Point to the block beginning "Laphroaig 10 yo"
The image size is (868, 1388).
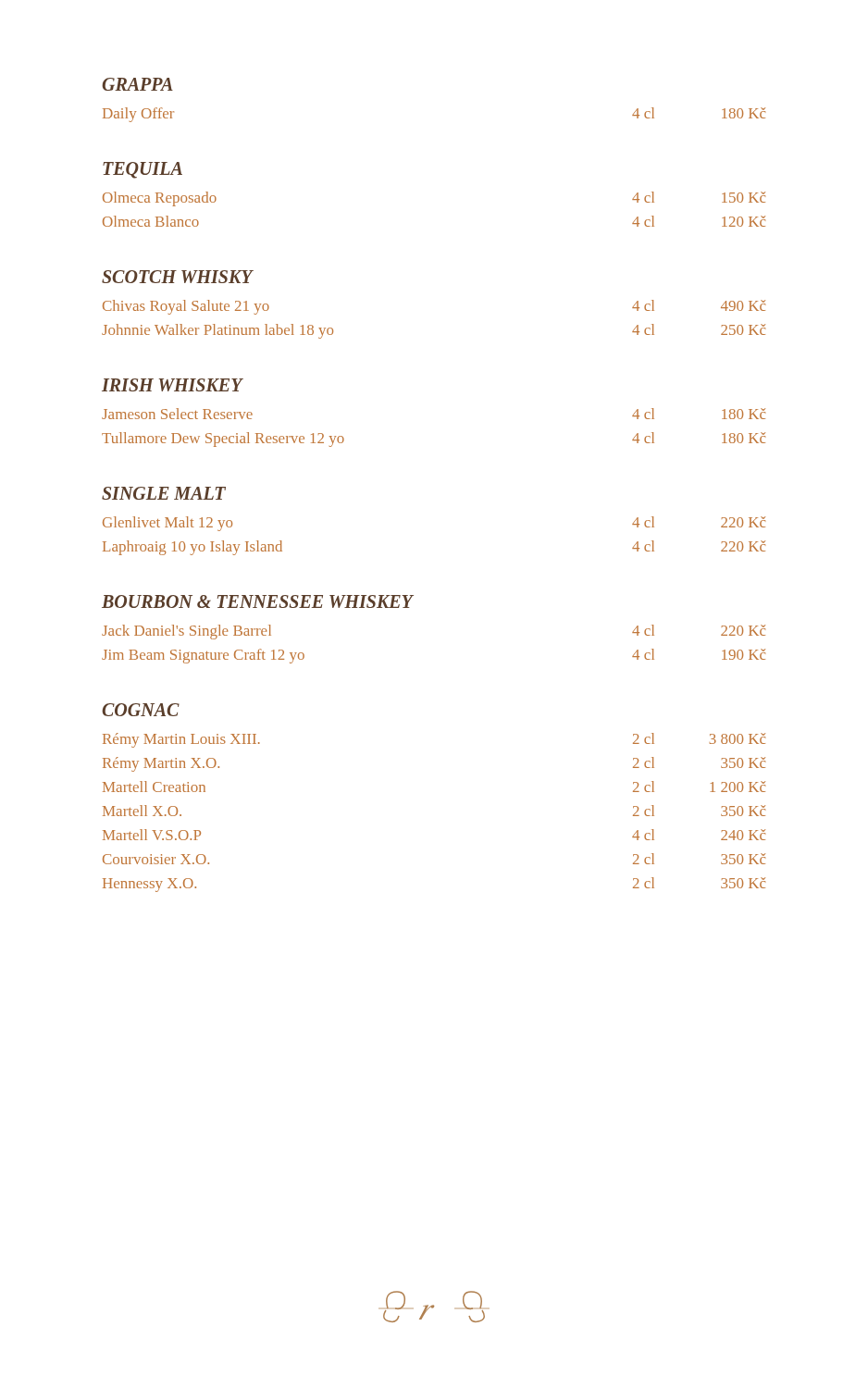tap(193, 547)
